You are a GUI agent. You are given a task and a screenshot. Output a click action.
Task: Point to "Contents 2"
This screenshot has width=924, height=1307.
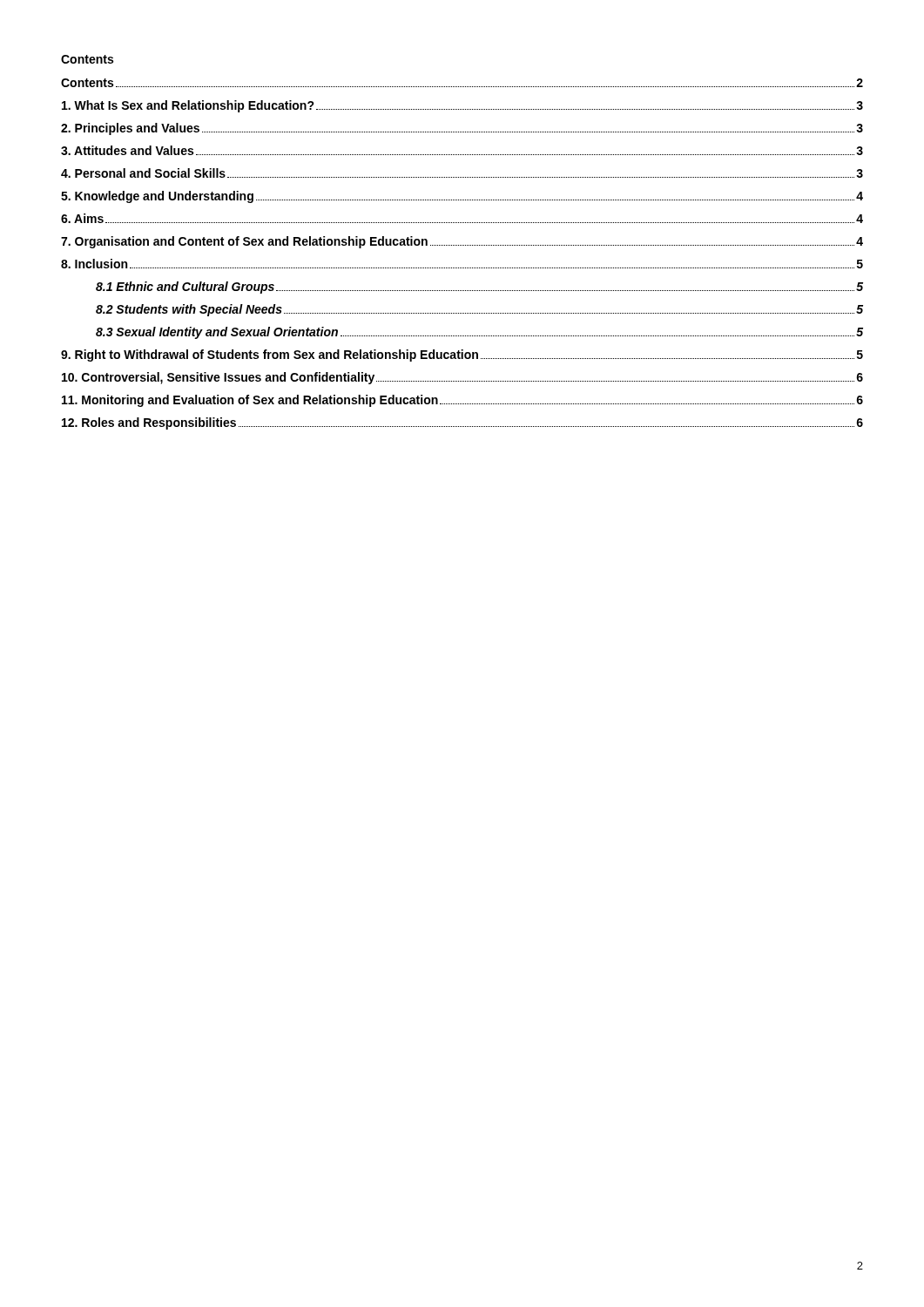pyautogui.click(x=462, y=83)
